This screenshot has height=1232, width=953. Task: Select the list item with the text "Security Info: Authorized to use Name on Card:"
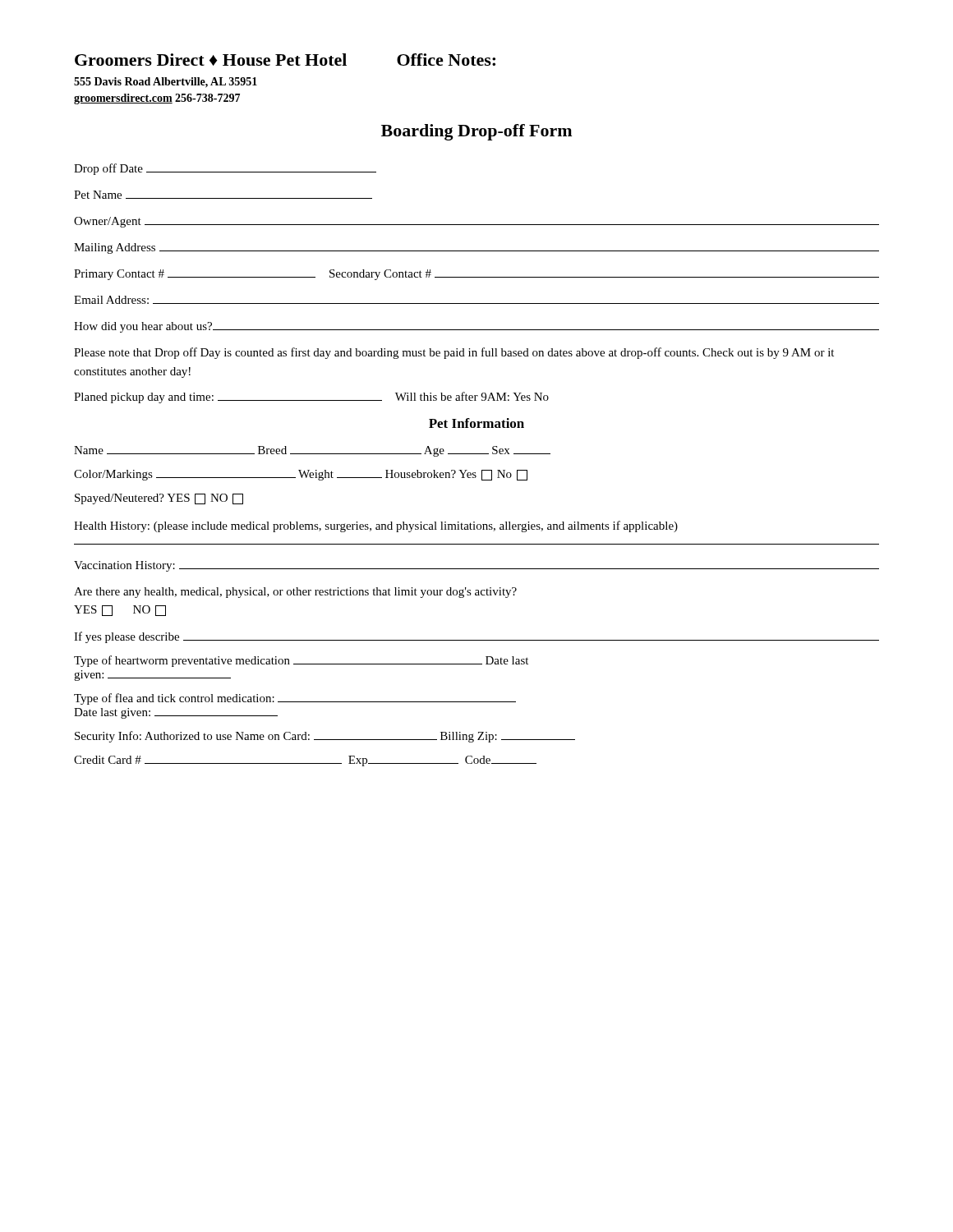point(324,736)
